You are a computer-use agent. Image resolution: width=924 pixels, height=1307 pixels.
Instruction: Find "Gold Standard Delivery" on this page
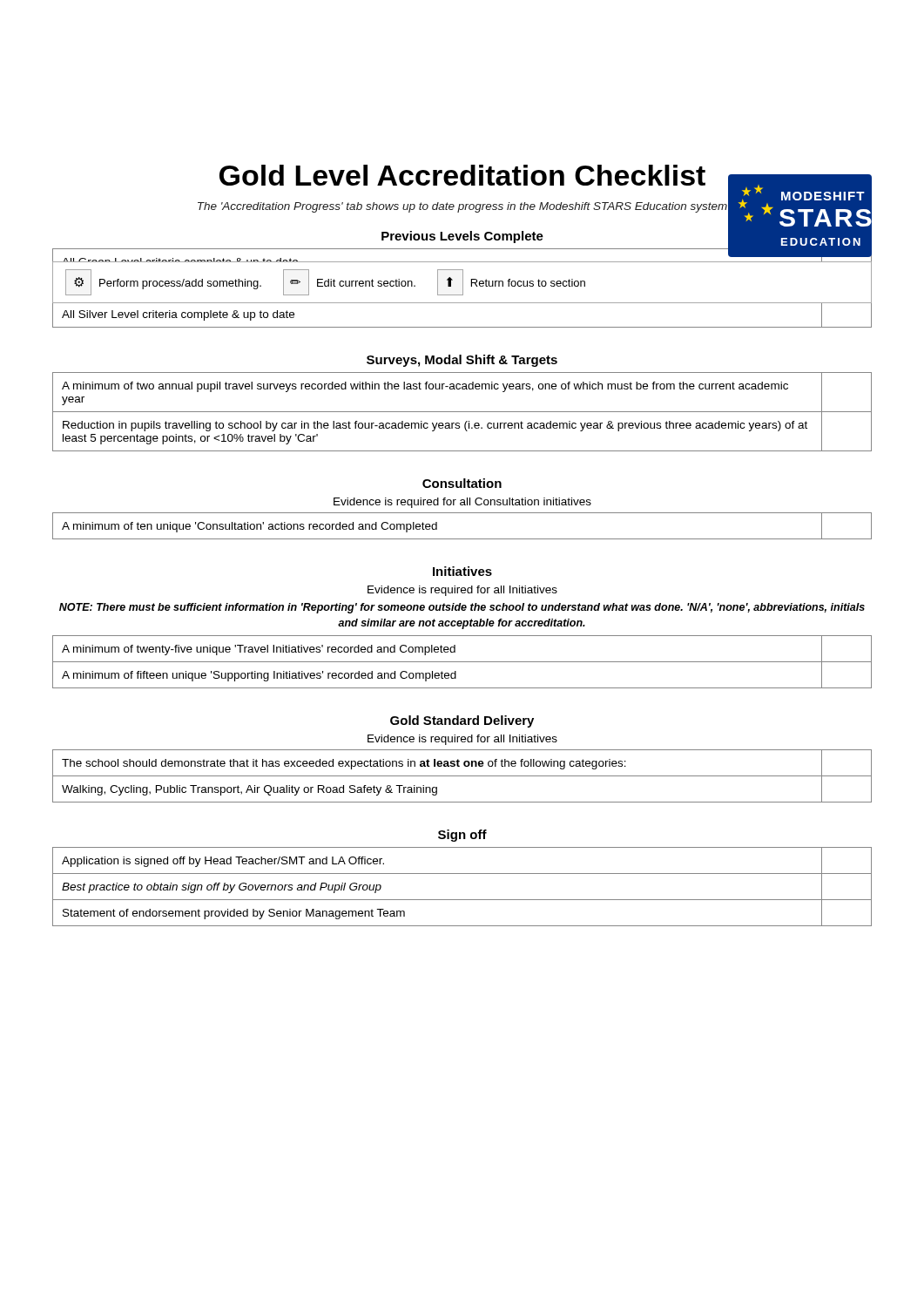(462, 720)
